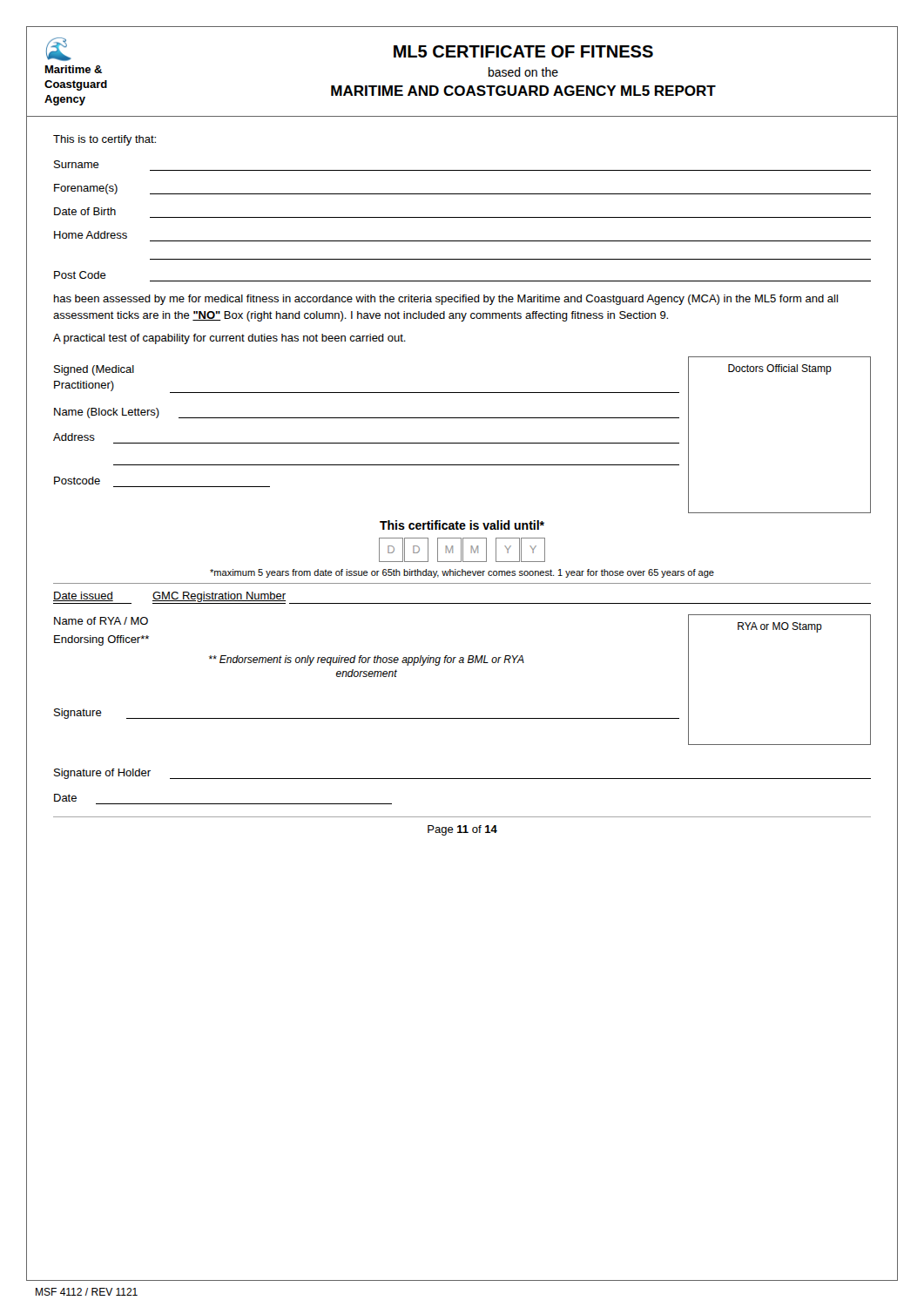Click the passage that begins "A practical test of capability"
This screenshot has width=924, height=1307.
coord(230,337)
